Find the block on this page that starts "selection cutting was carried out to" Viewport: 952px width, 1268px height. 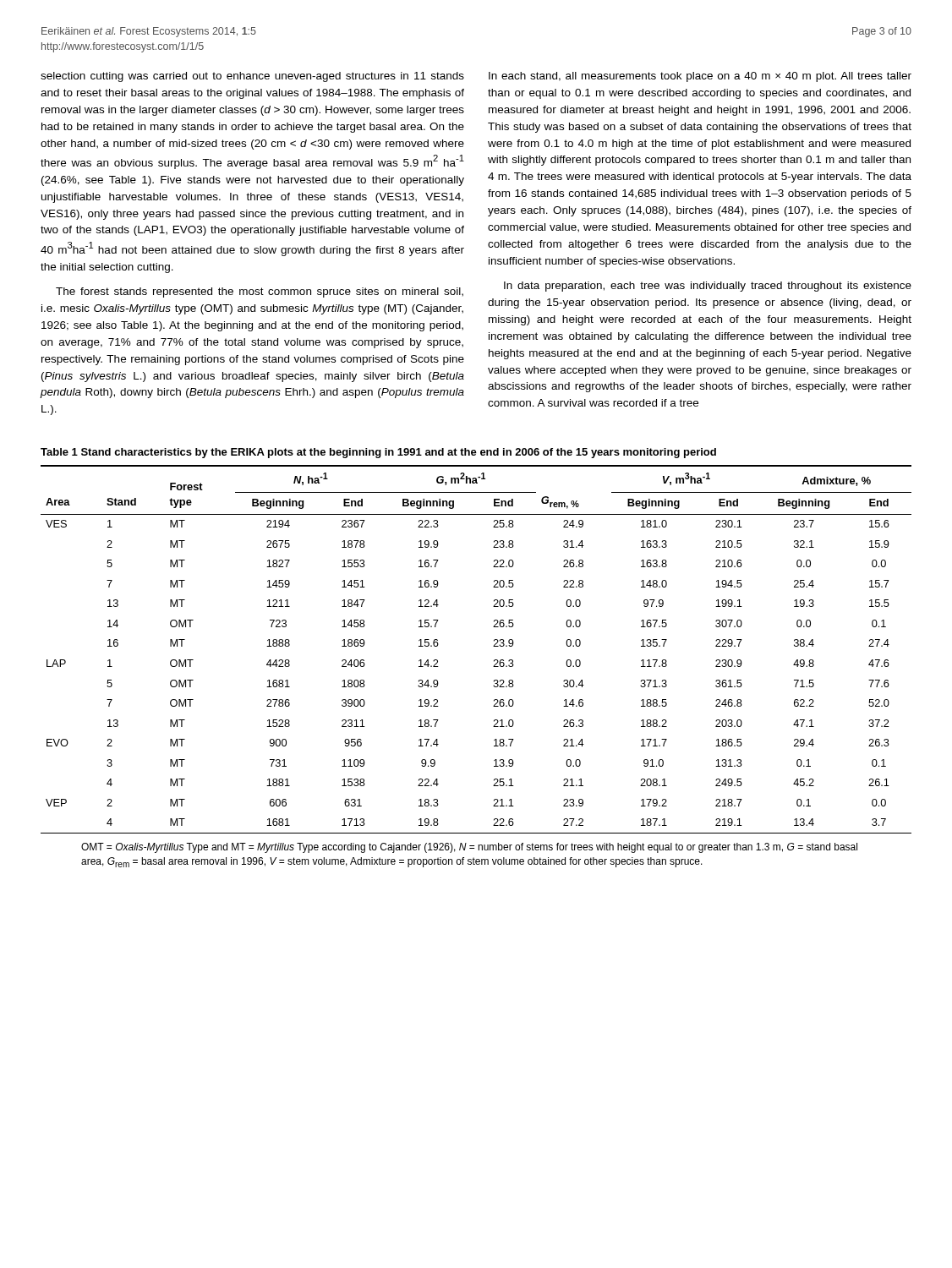(252, 243)
